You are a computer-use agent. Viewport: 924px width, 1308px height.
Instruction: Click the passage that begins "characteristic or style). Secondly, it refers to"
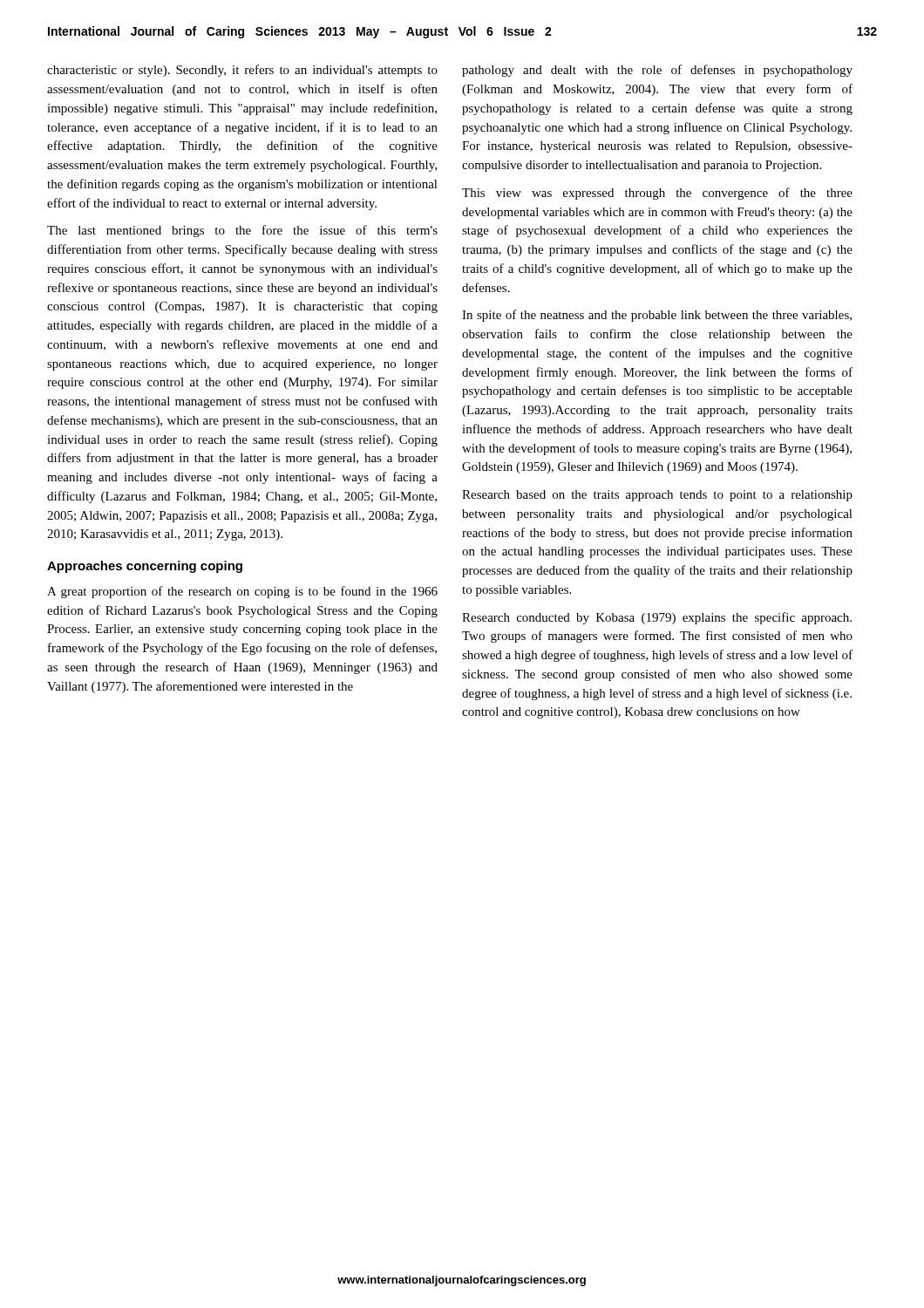(242, 137)
